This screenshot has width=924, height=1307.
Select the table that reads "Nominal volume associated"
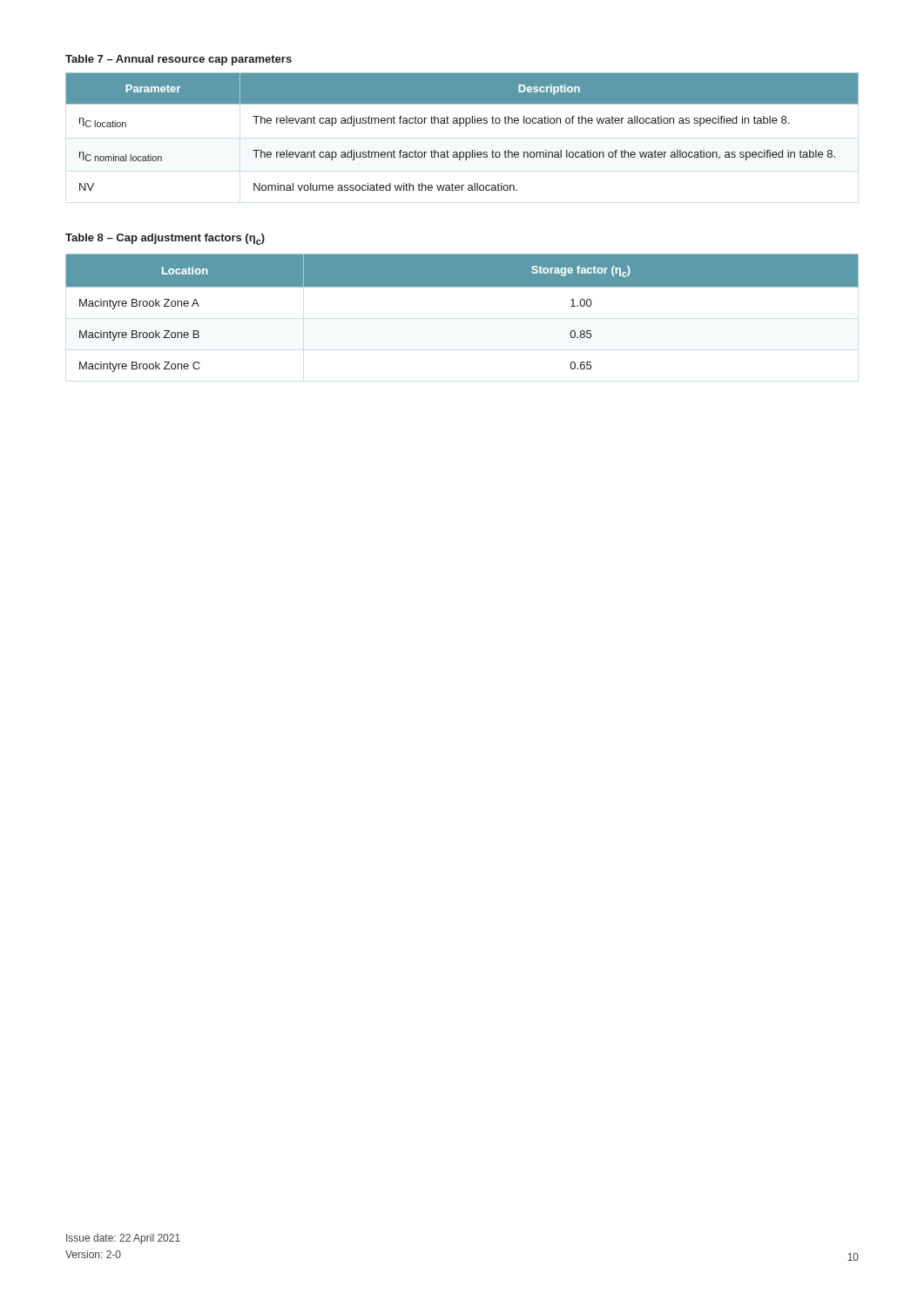coord(462,138)
